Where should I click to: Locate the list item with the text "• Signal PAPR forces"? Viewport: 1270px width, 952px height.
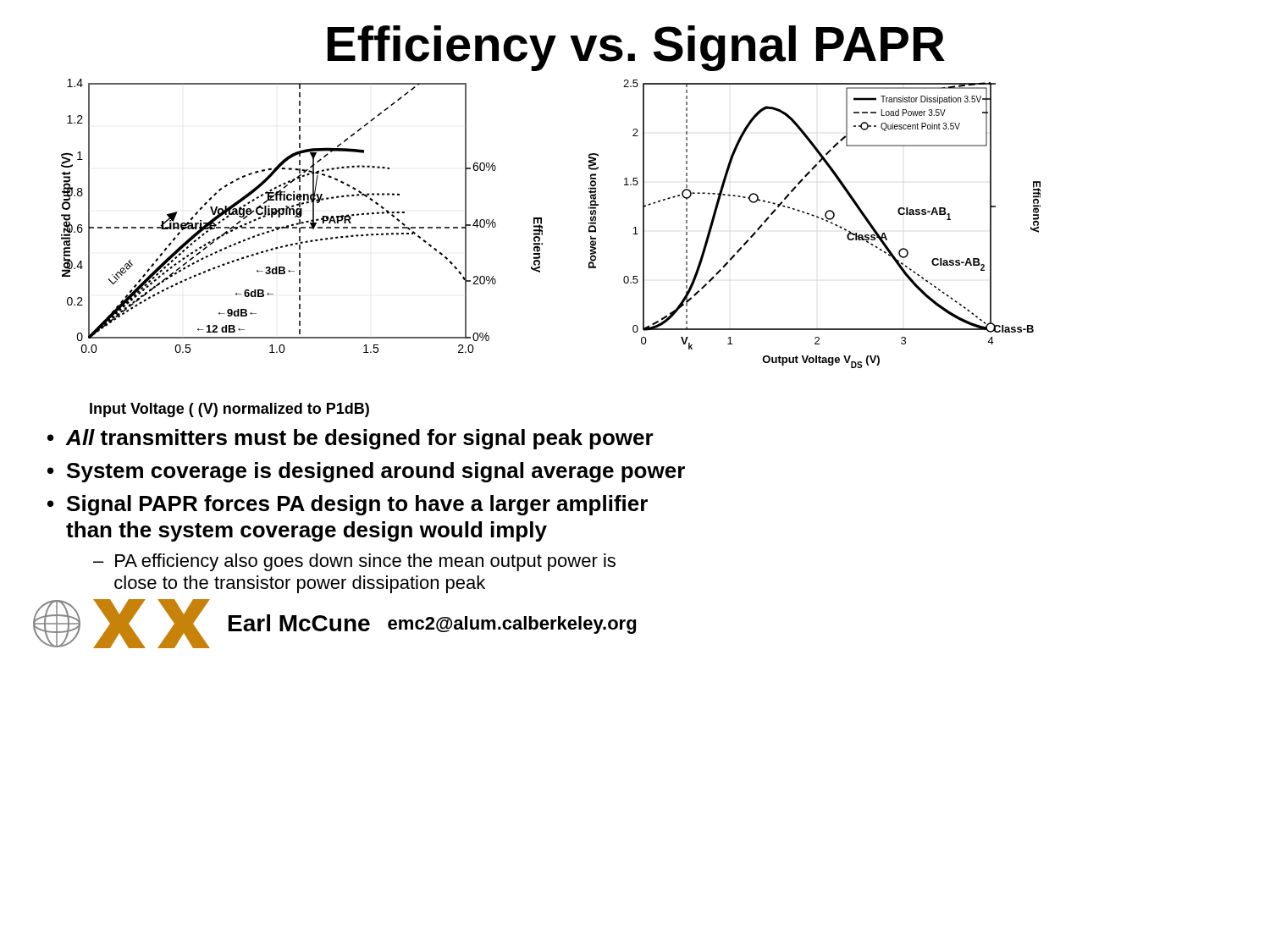(347, 517)
